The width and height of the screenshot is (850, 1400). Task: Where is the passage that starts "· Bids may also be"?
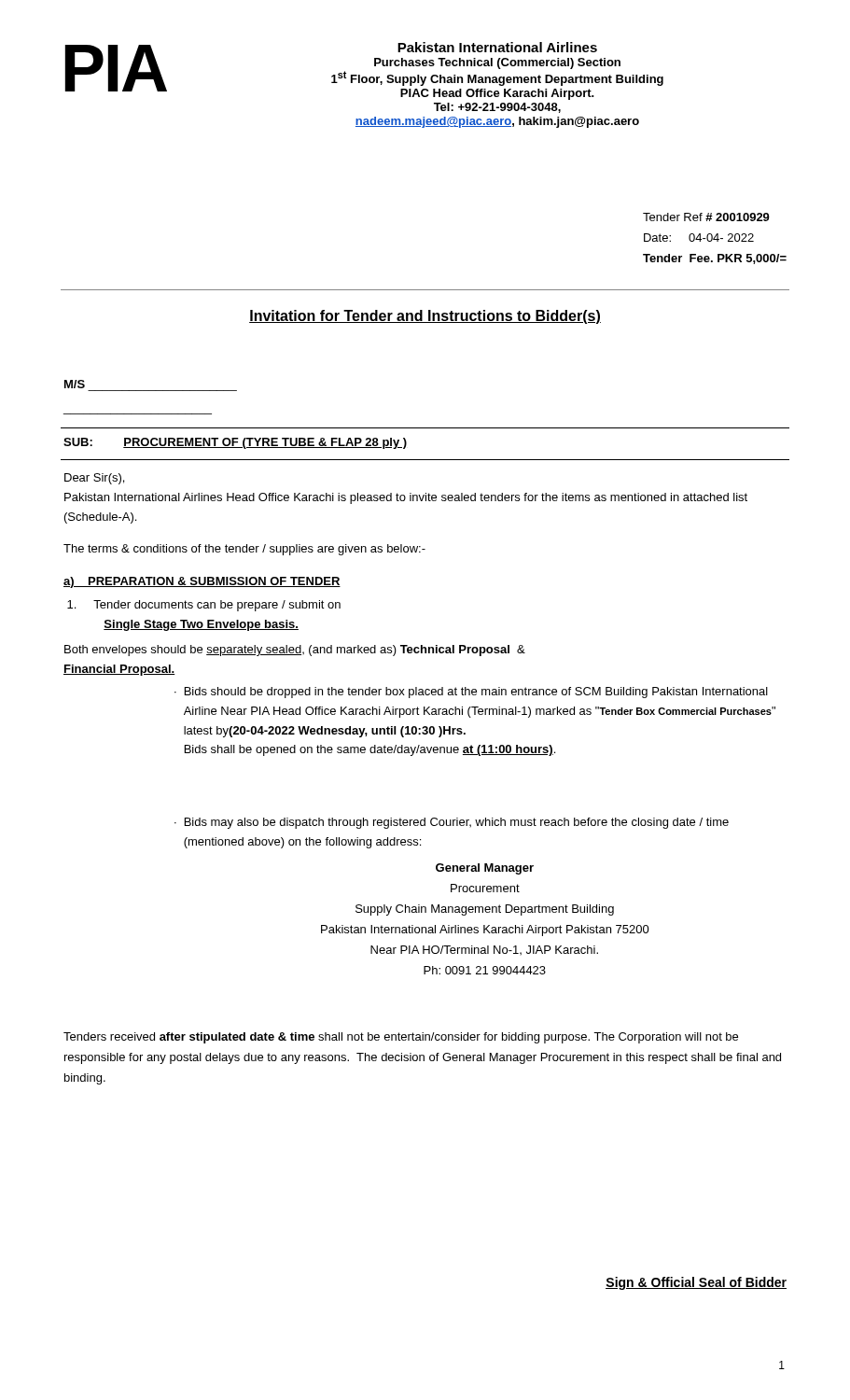tap(480, 897)
